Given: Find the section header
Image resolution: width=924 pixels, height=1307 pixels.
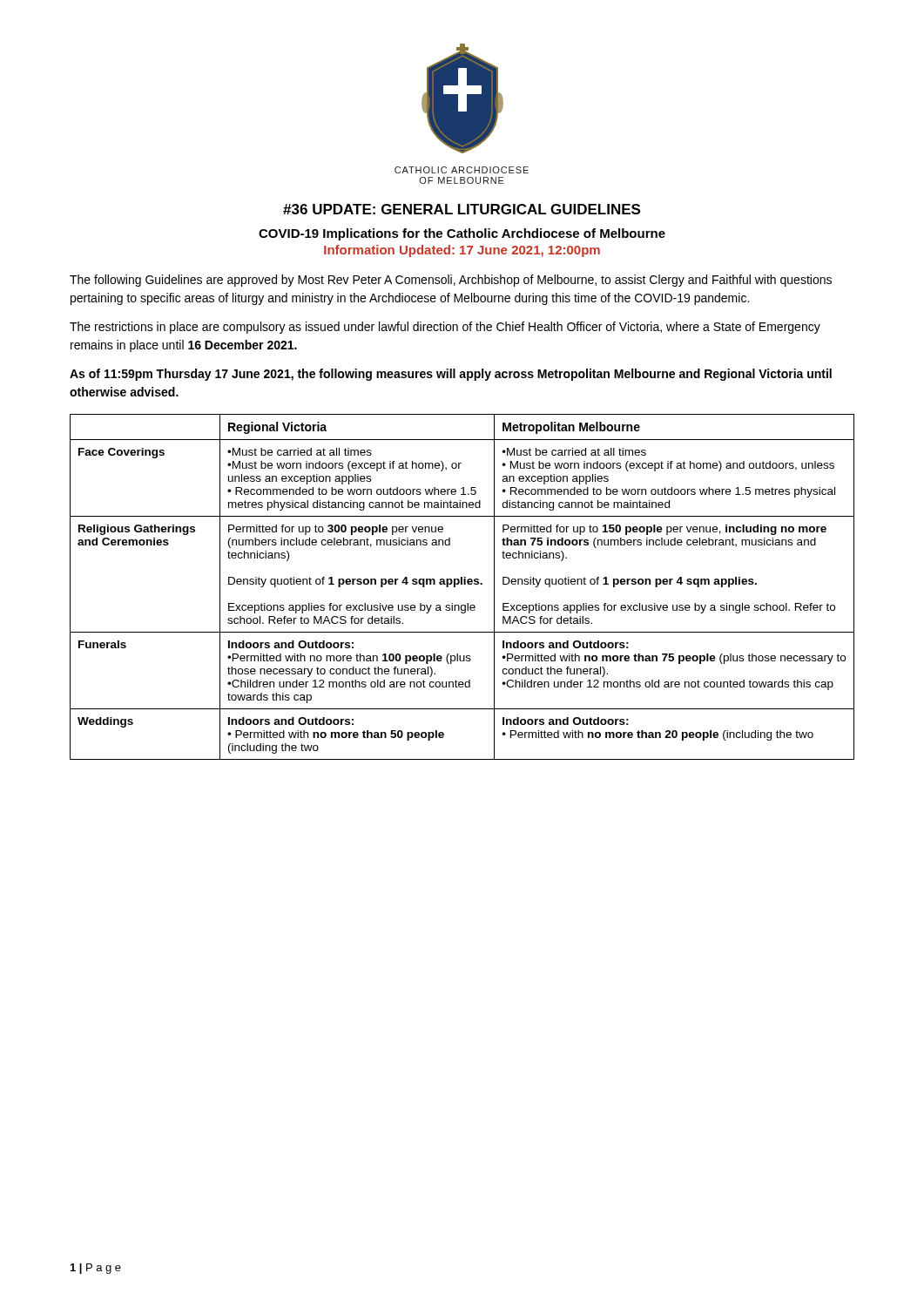Looking at the screenshot, I should click(x=462, y=241).
